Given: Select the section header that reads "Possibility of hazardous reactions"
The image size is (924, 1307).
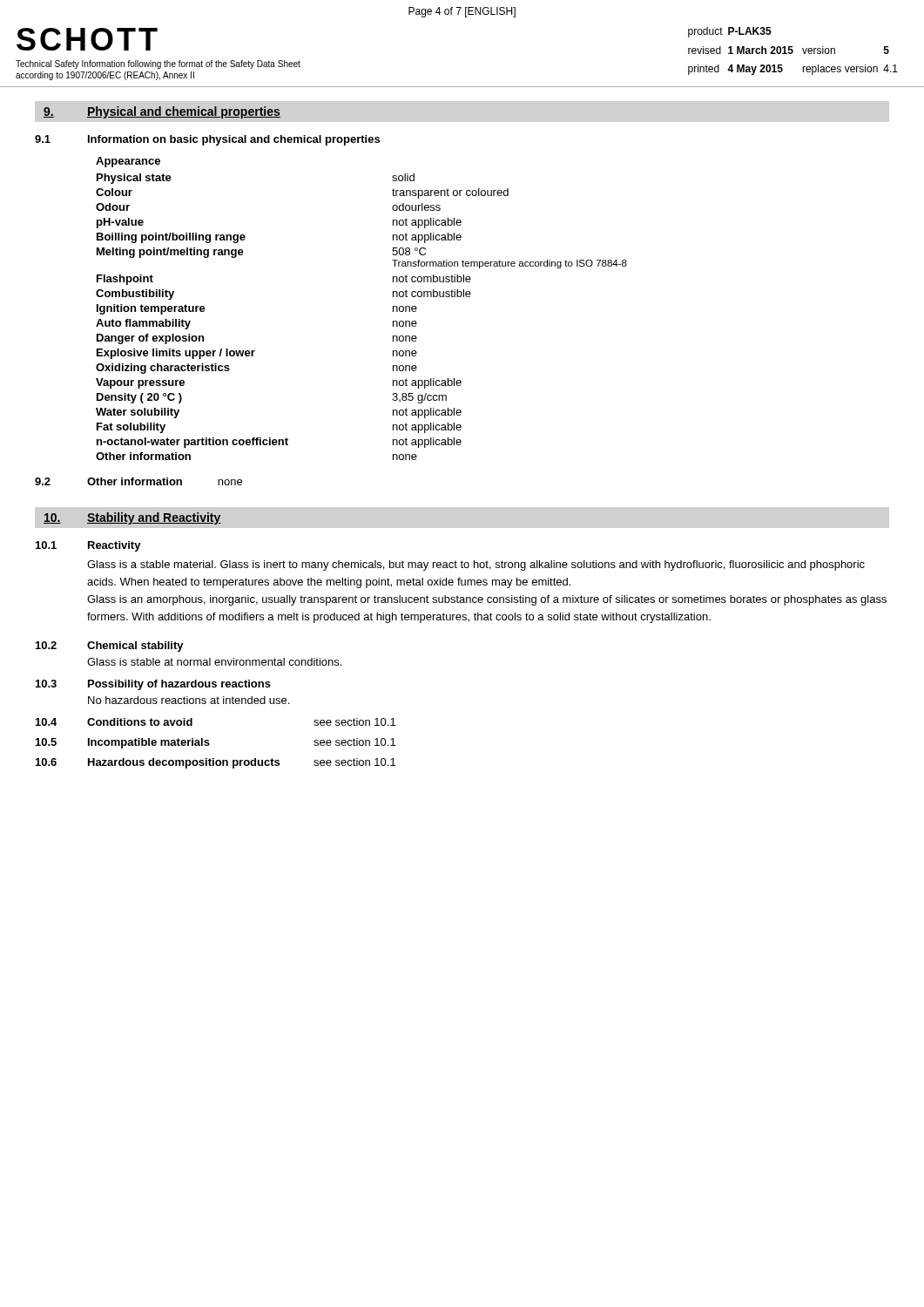Looking at the screenshot, I should click(x=179, y=683).
